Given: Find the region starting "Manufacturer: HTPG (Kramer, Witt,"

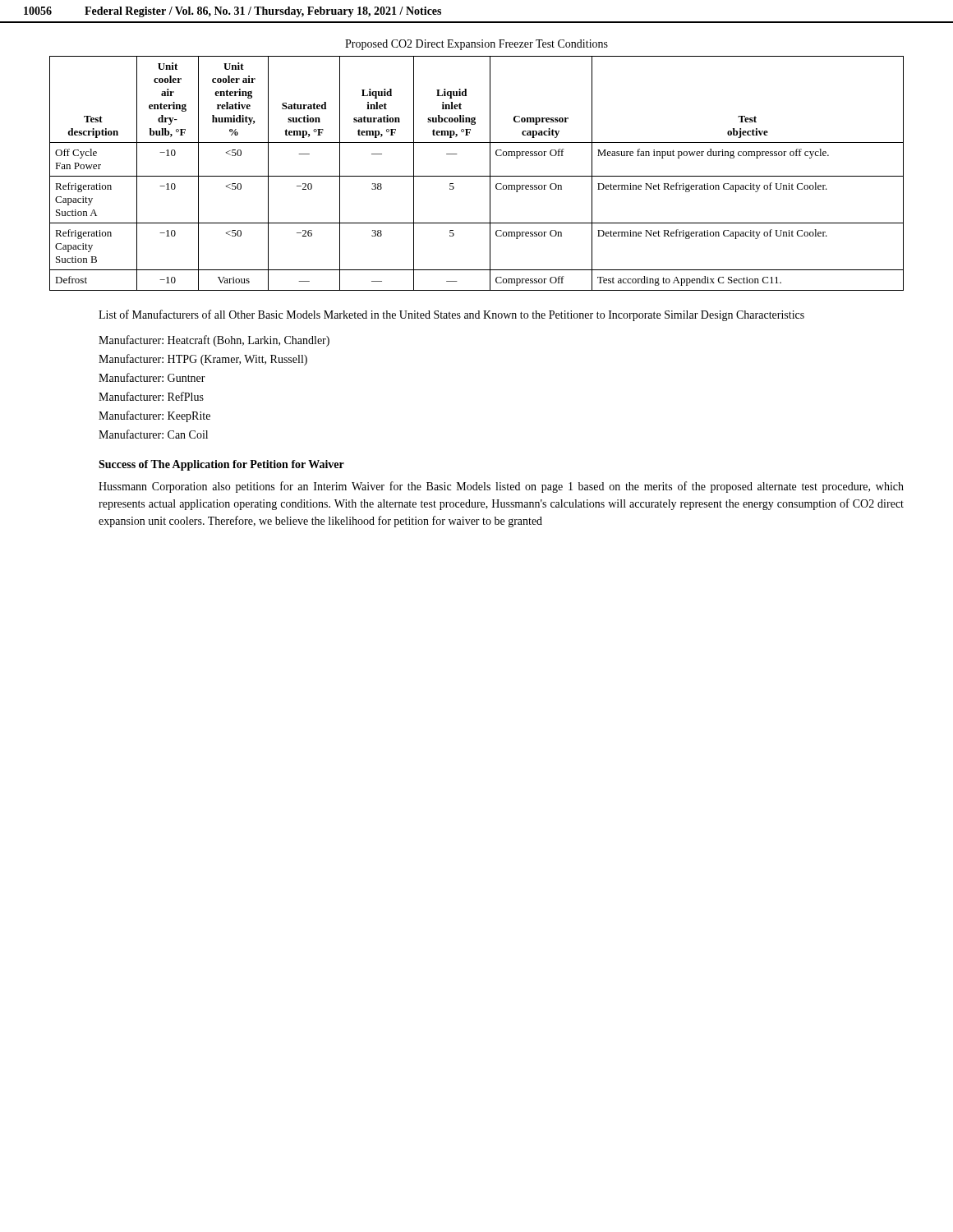Looking at the screenshot, I should [203, 360].
